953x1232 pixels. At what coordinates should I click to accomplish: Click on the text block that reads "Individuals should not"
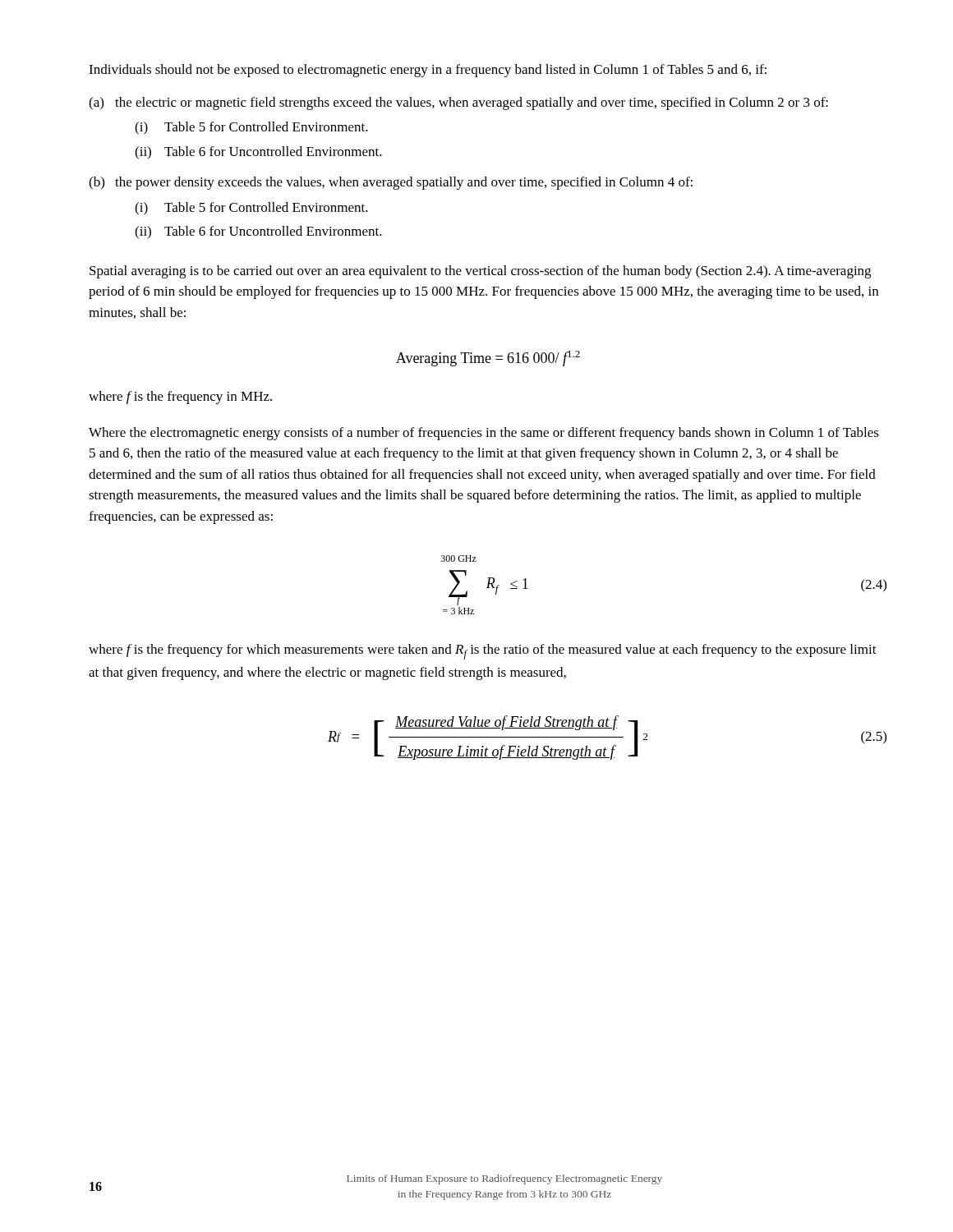click(428, 69)
